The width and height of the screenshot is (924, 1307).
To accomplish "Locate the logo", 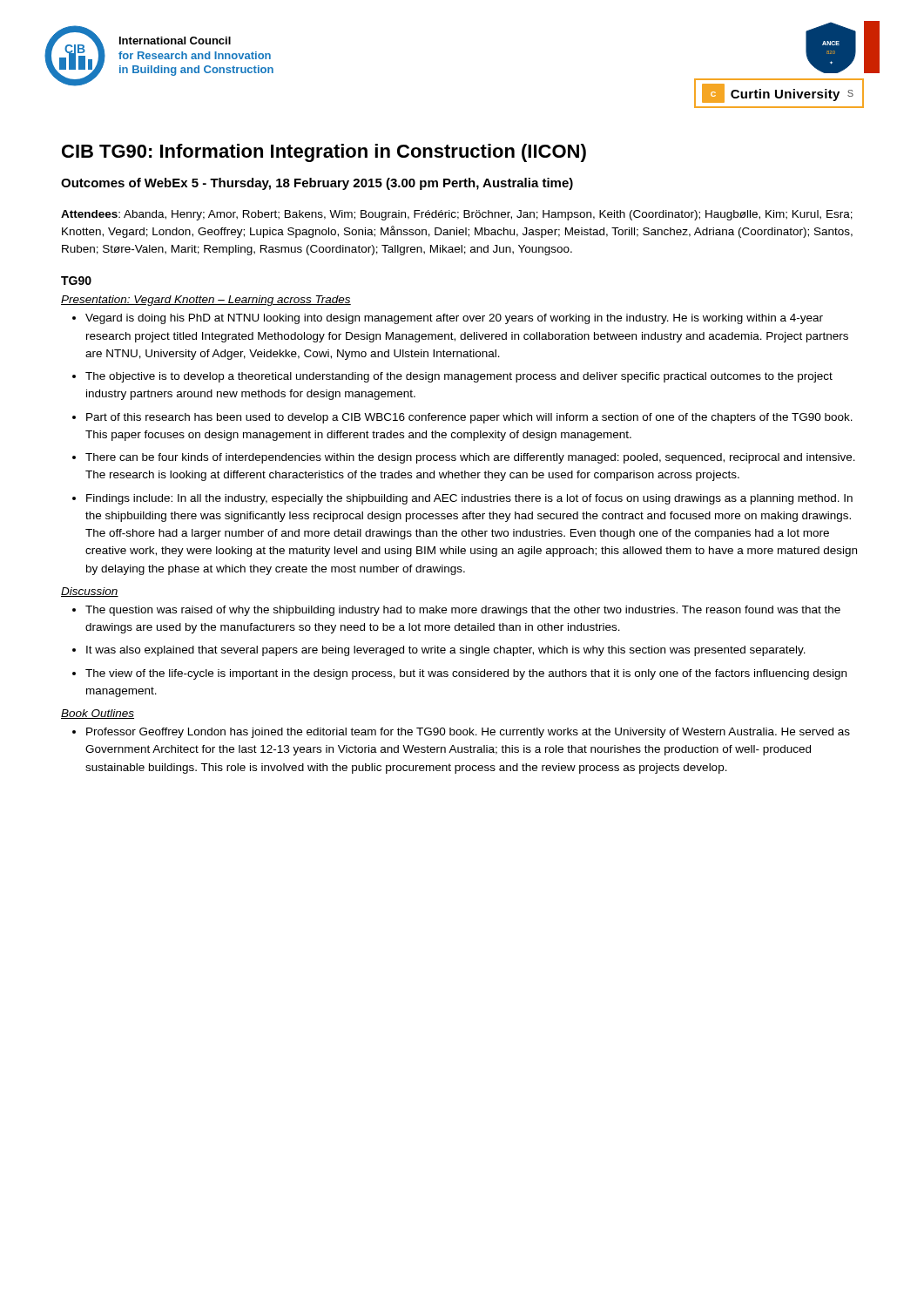I will pyautogui.click(x=462, y=66).
